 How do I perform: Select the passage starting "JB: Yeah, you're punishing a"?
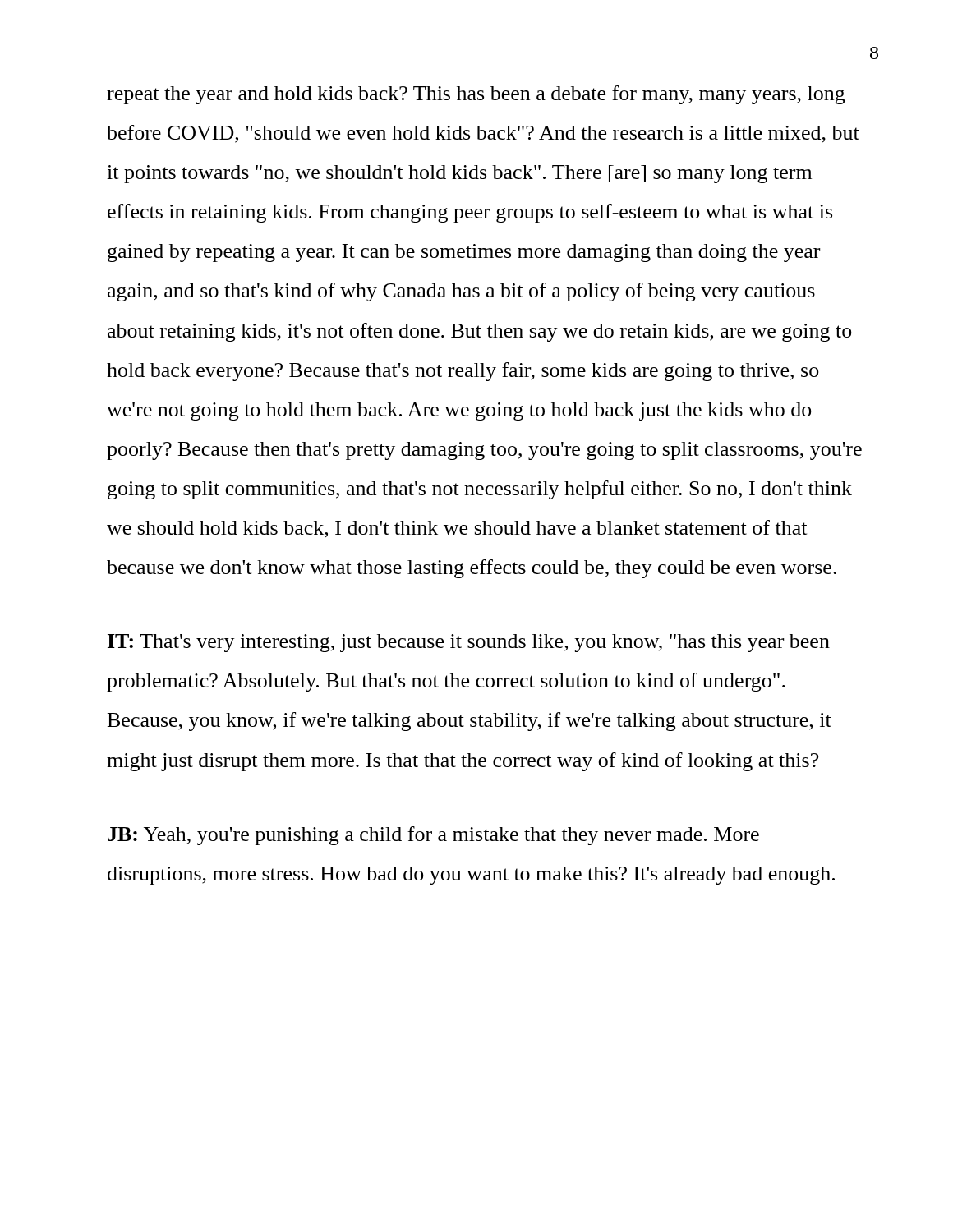tap(433, 836)
